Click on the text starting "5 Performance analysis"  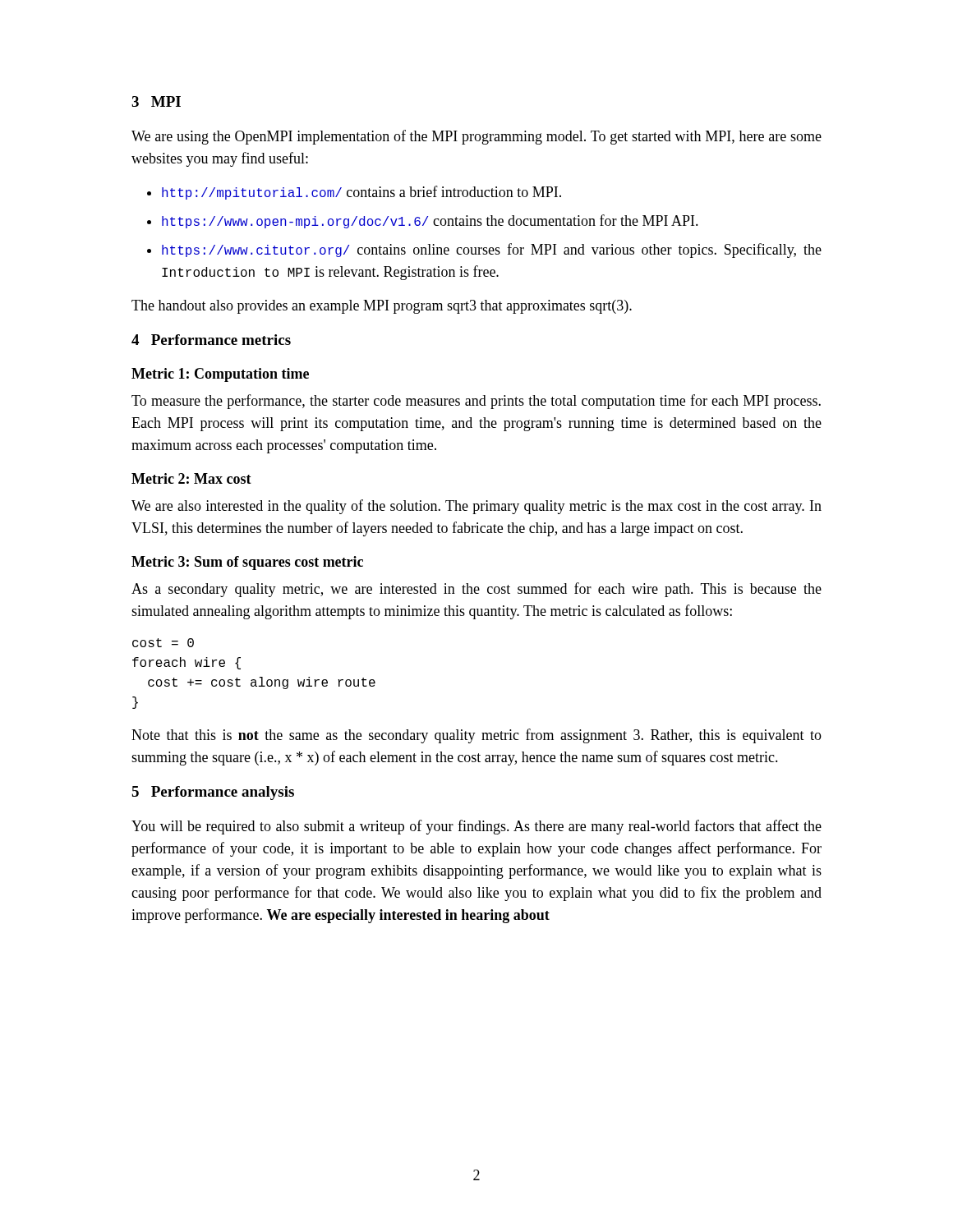pos(213,791)
